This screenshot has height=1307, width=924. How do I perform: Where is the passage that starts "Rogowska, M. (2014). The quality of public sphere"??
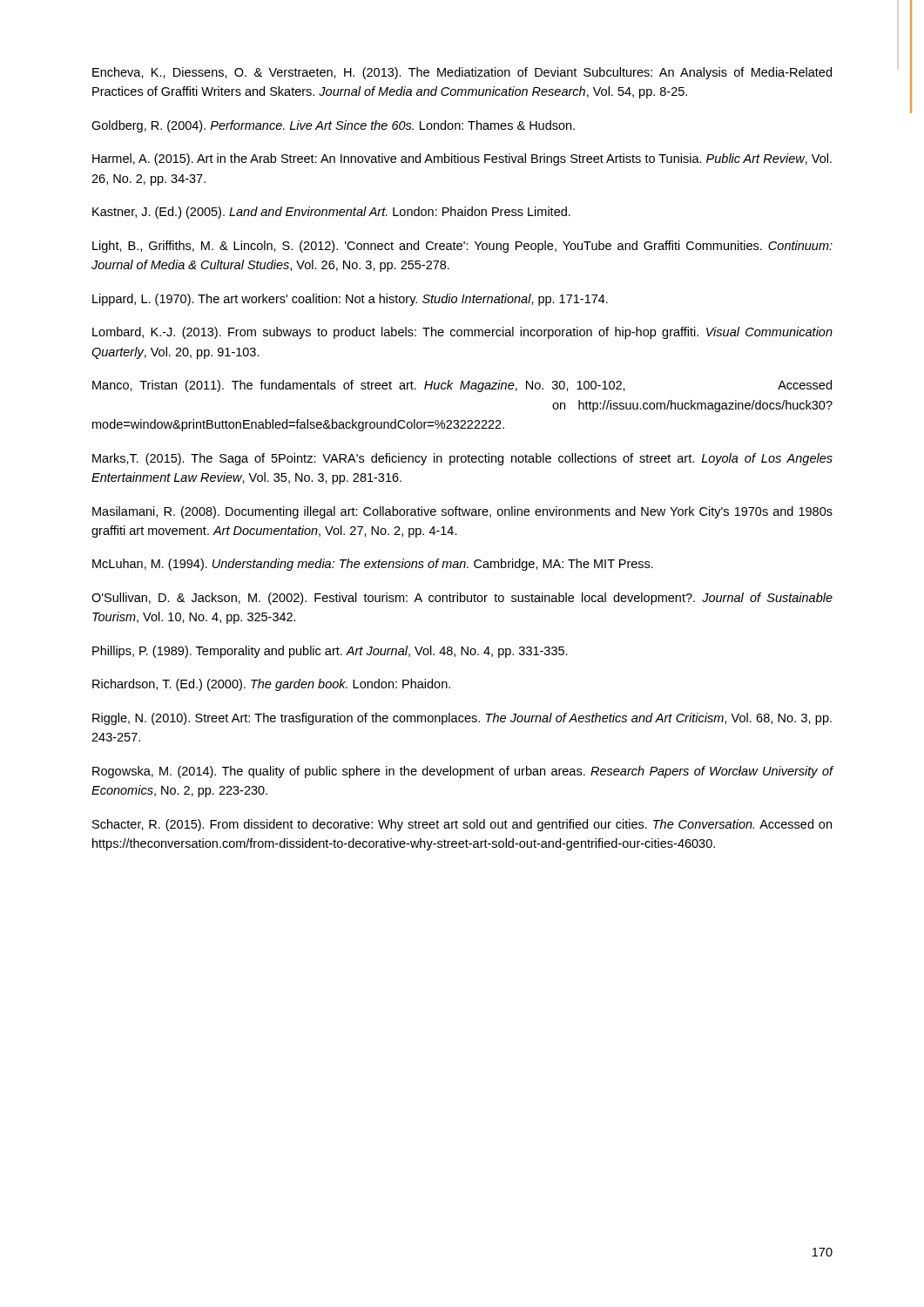coord(462,781)
